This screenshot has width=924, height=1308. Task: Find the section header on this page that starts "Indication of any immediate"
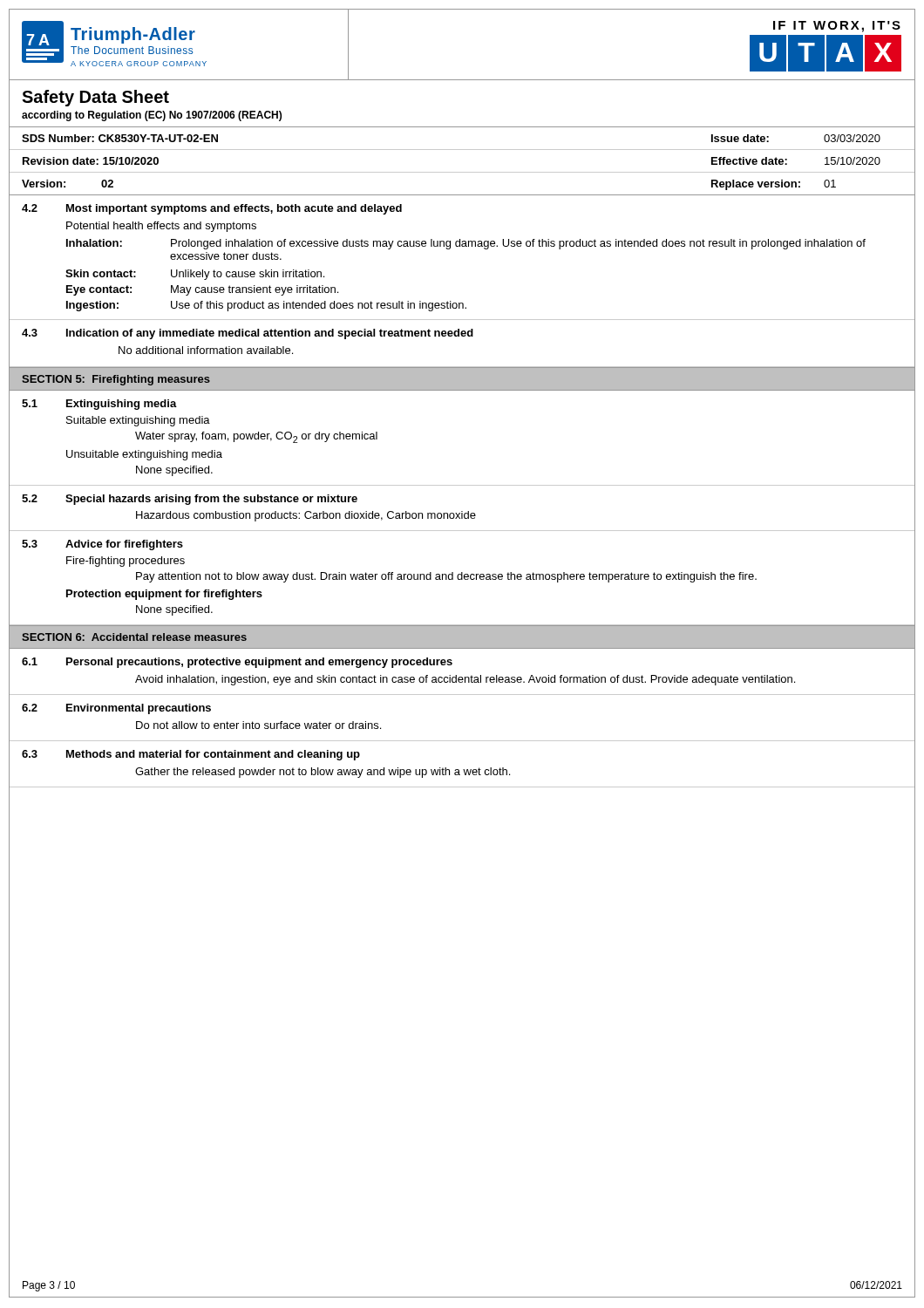[x=269, y=333]
